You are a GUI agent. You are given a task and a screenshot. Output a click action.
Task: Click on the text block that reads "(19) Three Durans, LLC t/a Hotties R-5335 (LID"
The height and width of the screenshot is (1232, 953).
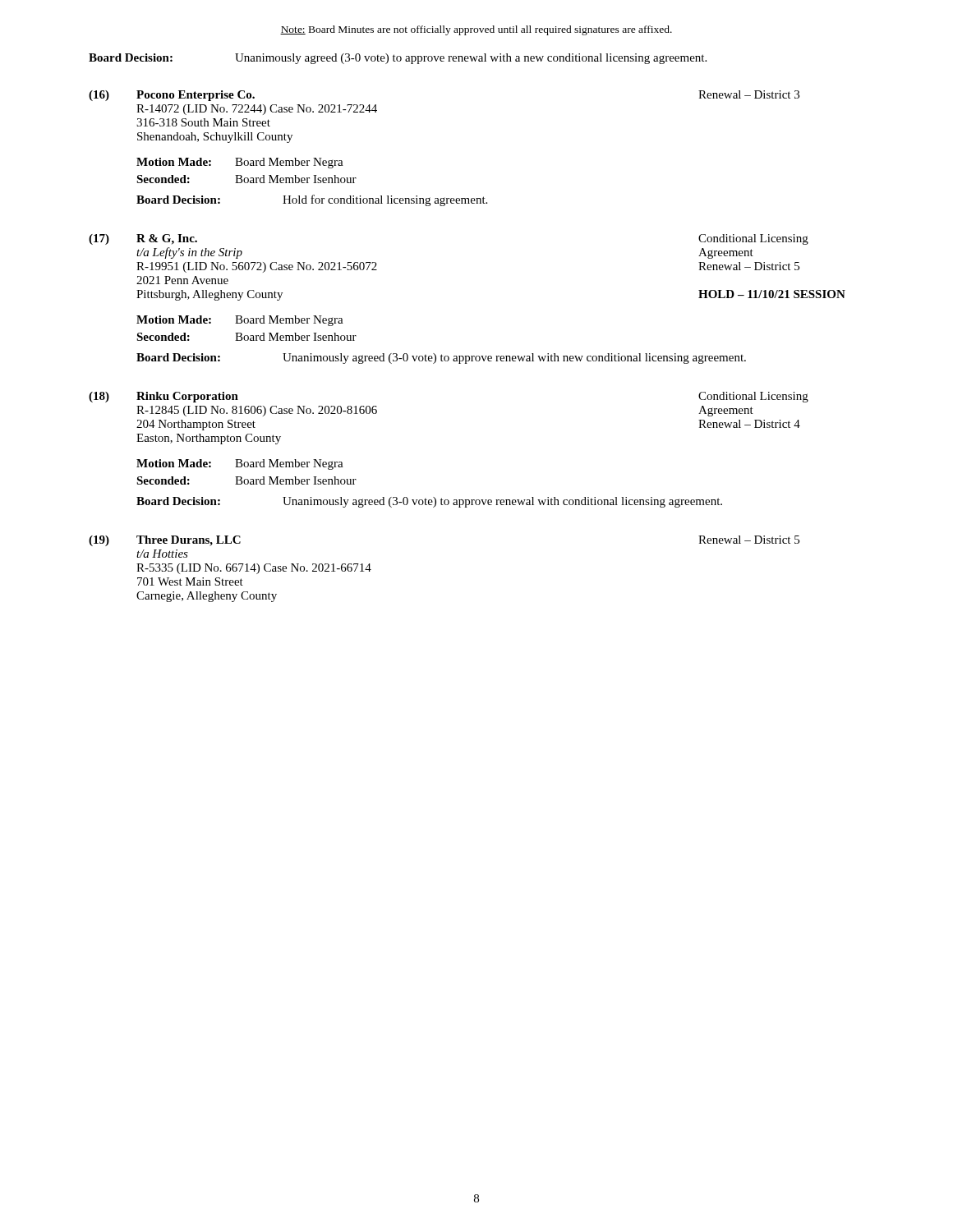[x=196, y=541]
